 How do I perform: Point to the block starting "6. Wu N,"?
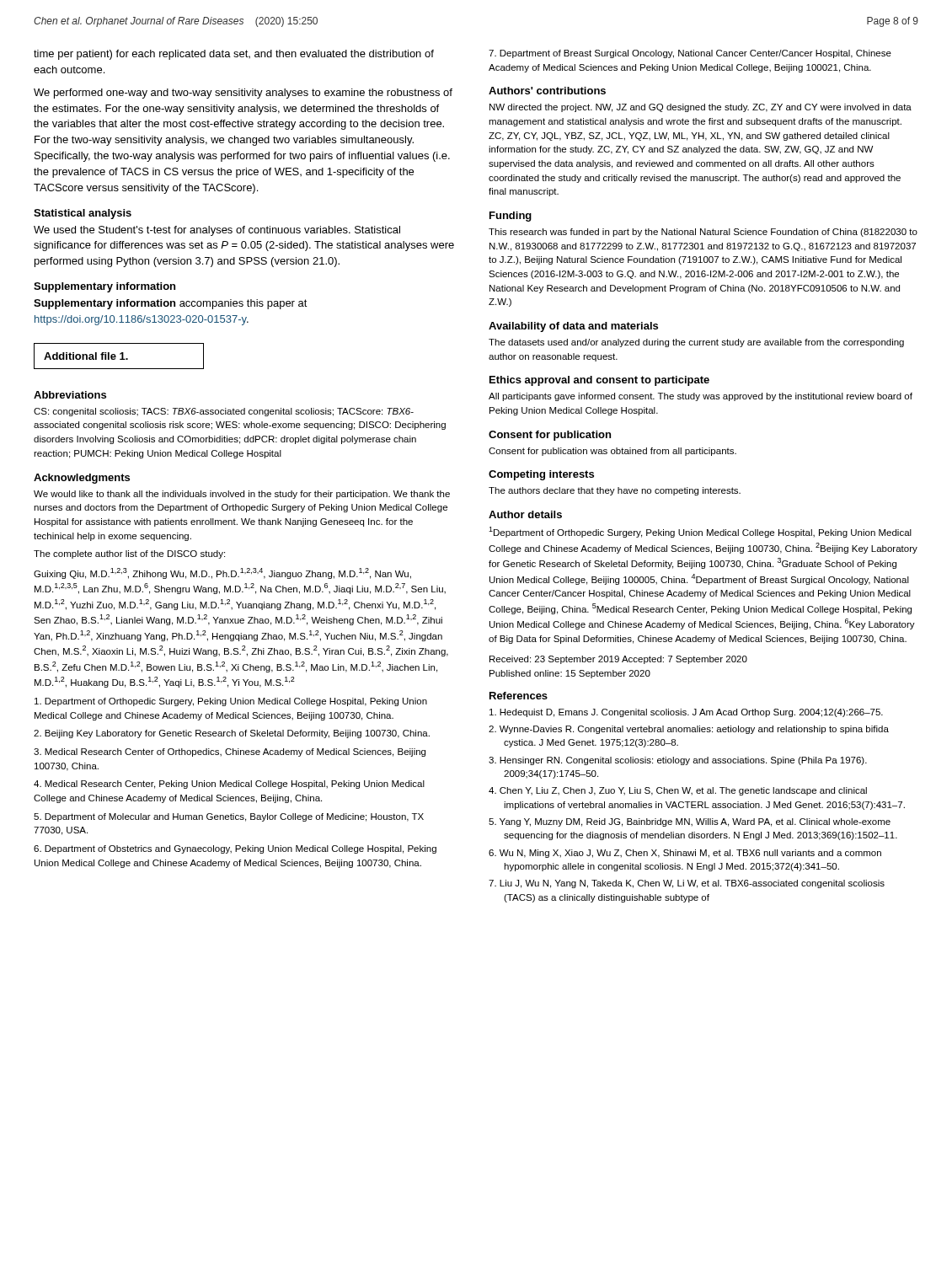685,859
